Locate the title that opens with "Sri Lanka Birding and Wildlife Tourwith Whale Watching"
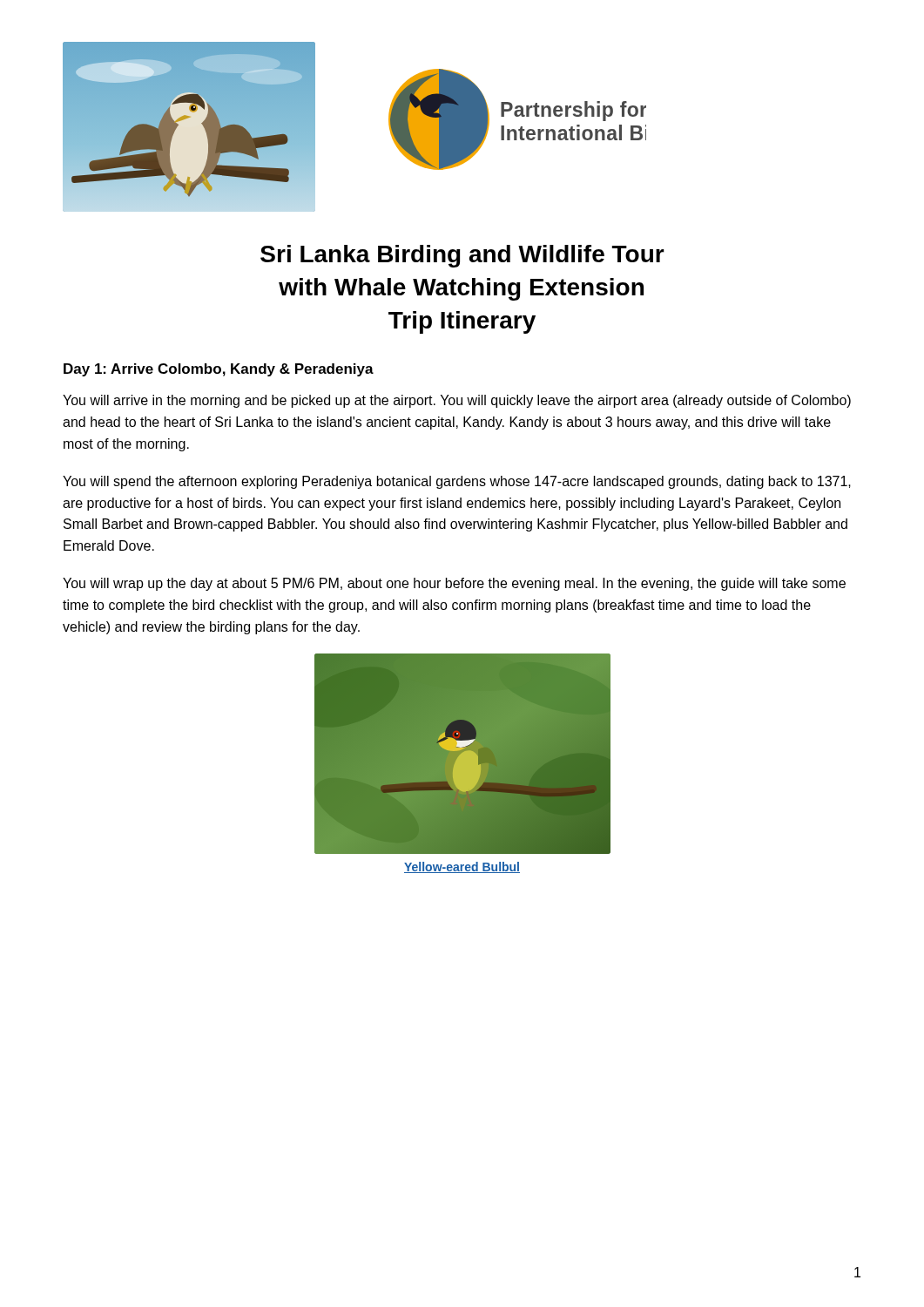 tap(462, 287)
